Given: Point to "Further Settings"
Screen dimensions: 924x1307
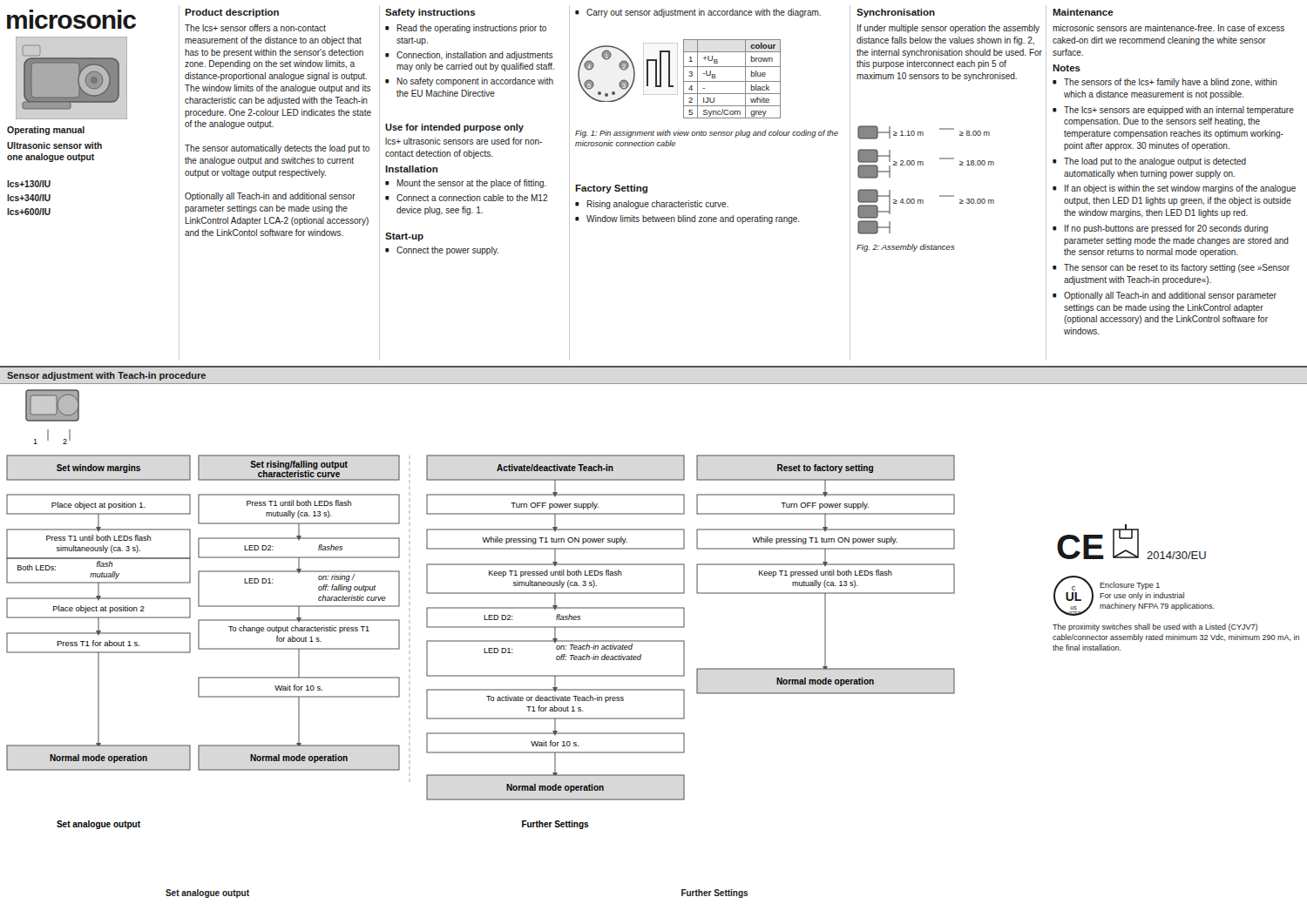Looking at the screenshot, I should 714,893.
